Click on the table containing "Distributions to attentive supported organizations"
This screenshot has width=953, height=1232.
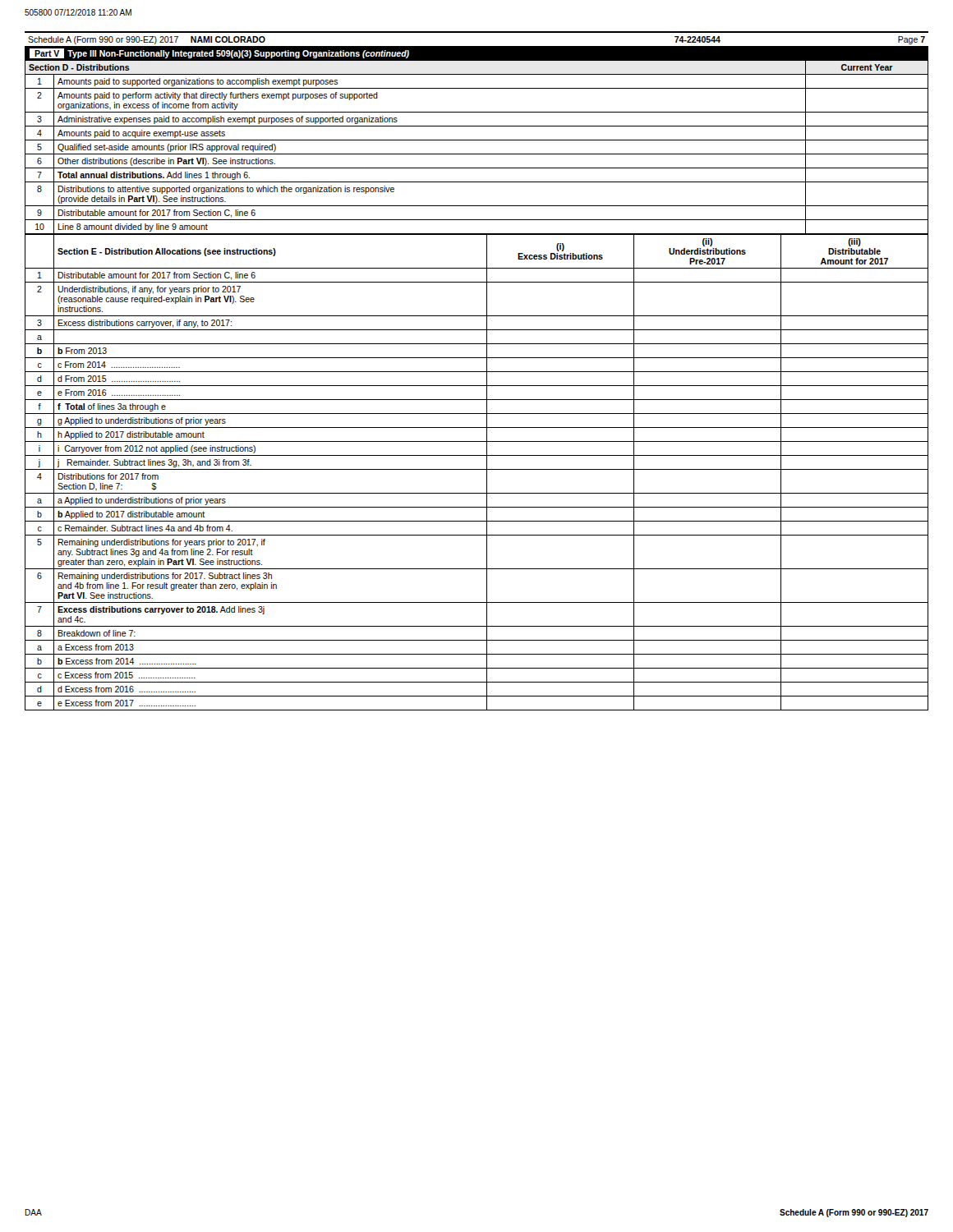pos(476,147)
